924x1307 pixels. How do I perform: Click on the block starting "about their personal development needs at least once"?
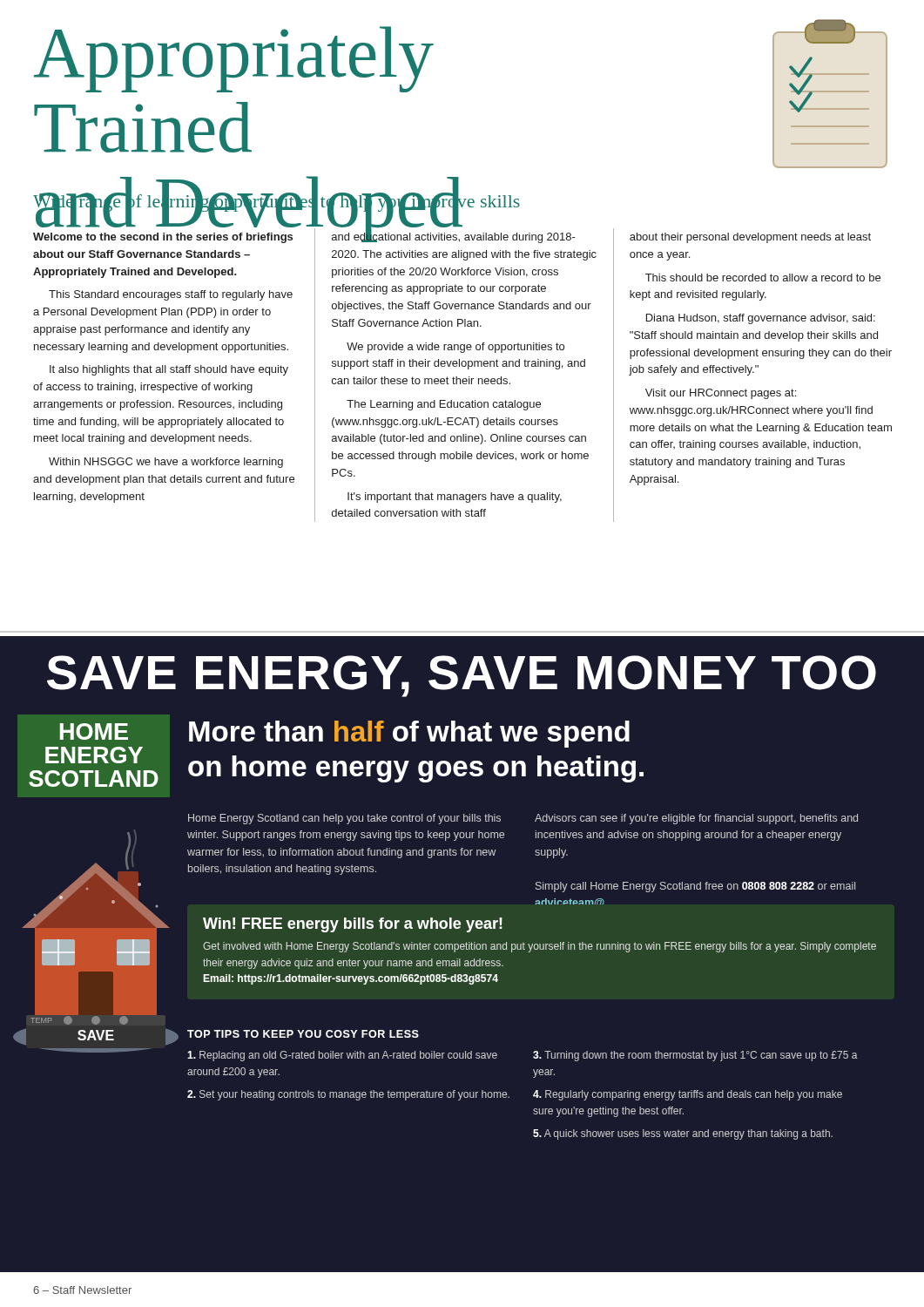pos(762,358)
